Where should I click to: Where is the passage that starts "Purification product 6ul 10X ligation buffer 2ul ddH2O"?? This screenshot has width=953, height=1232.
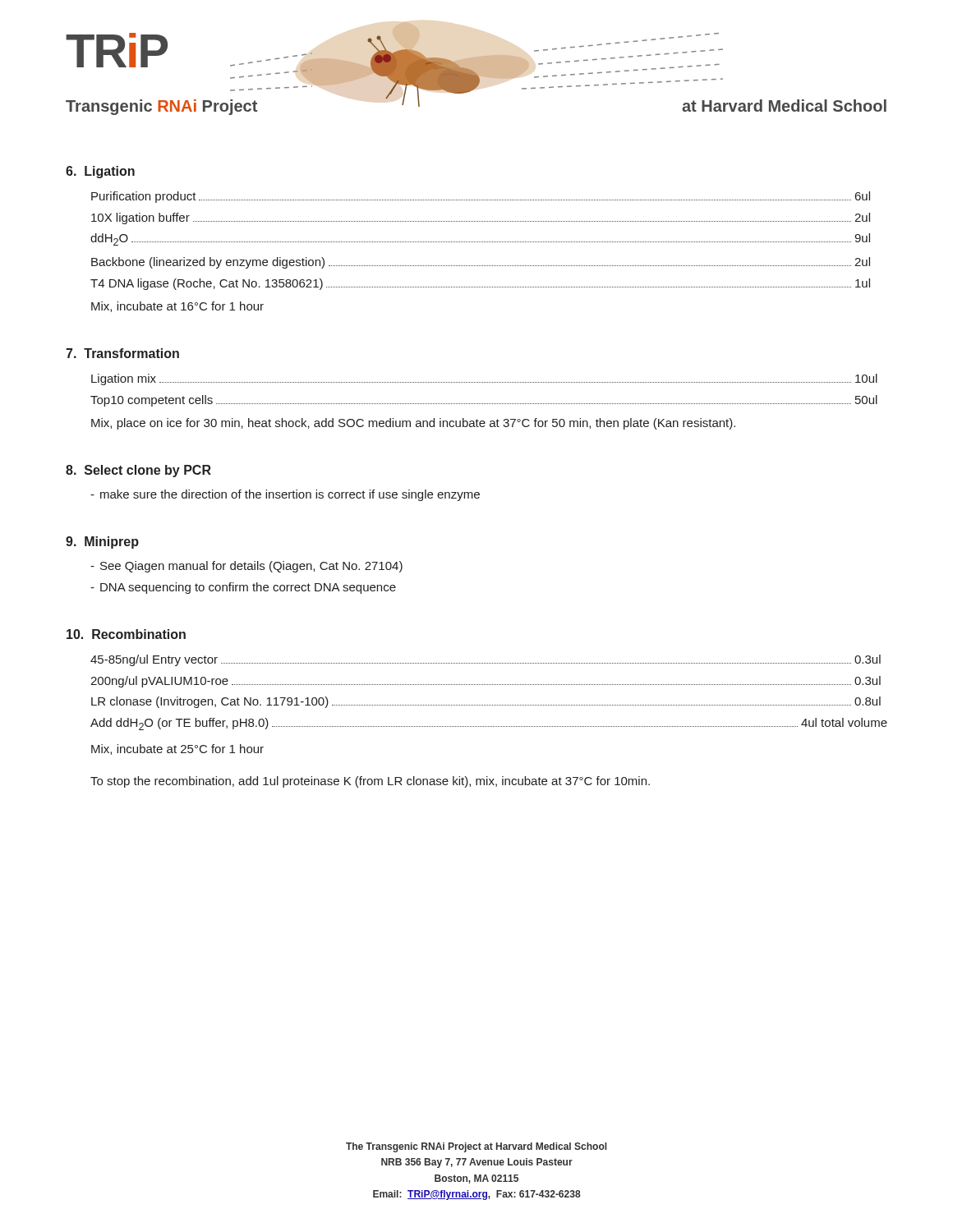pos(489,251)
